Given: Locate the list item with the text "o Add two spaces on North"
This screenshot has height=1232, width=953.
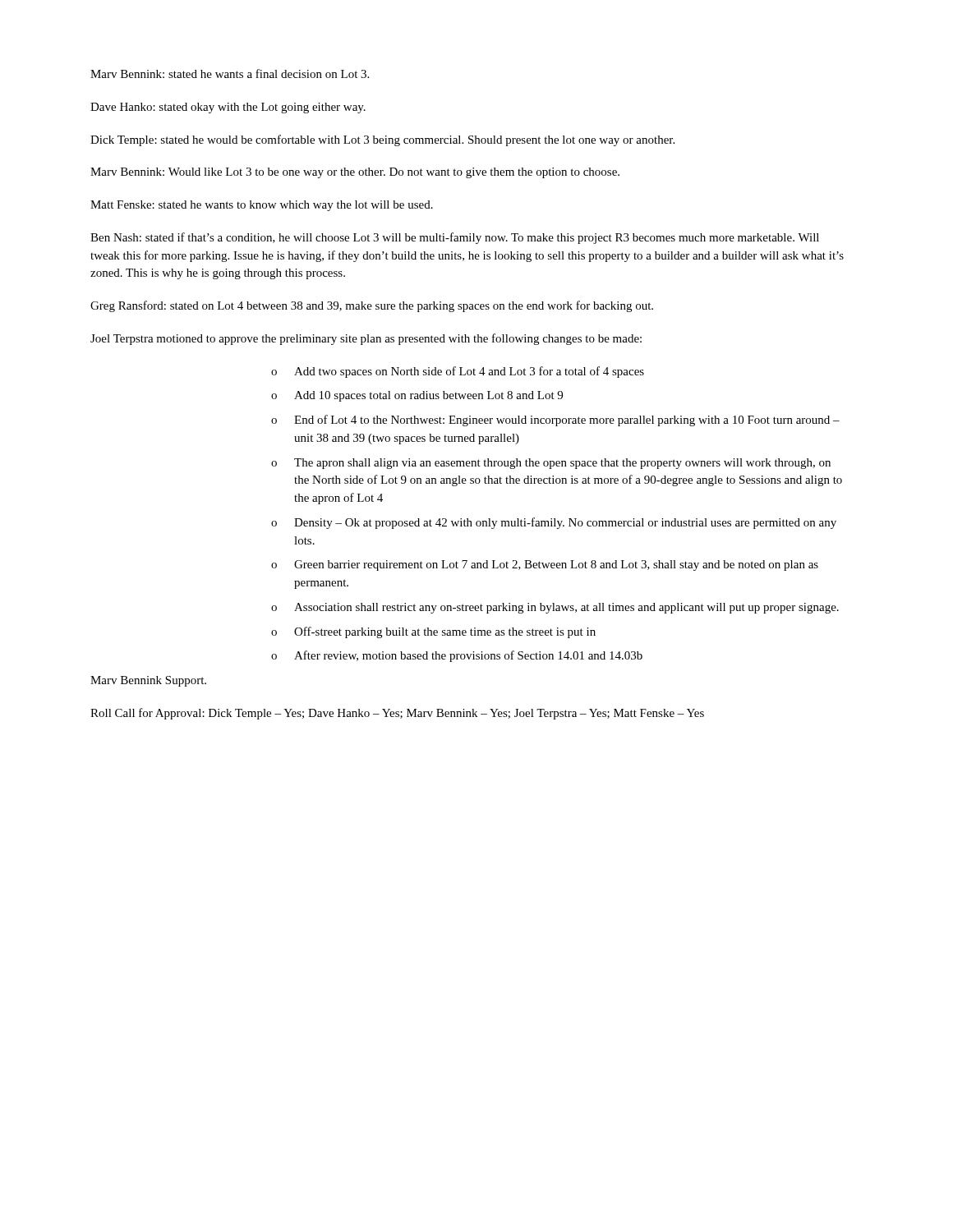Looking at the screenshot, I should click(x=559, y=372).
